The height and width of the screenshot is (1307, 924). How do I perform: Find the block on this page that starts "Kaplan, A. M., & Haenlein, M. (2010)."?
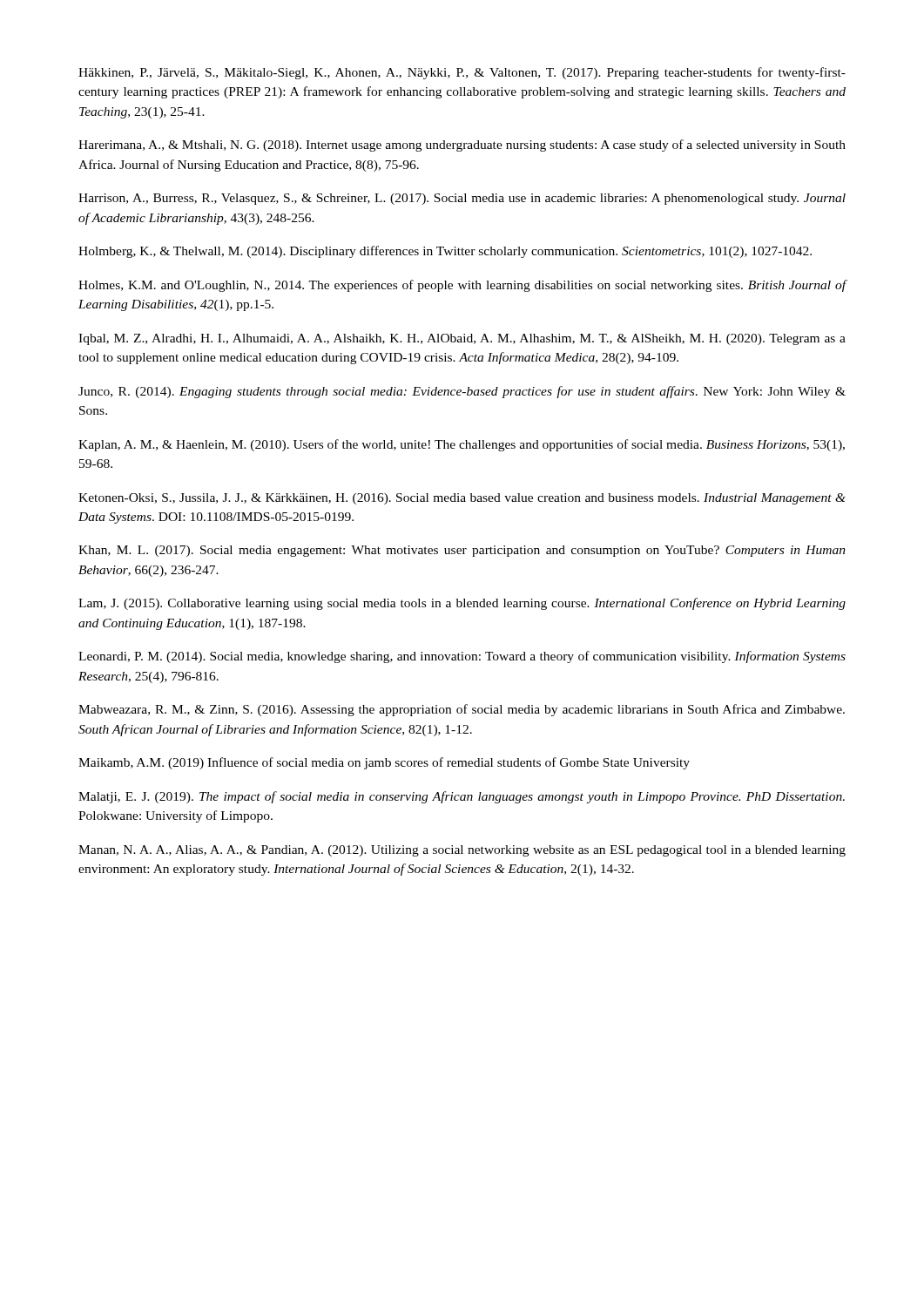[x=462, y=453]
